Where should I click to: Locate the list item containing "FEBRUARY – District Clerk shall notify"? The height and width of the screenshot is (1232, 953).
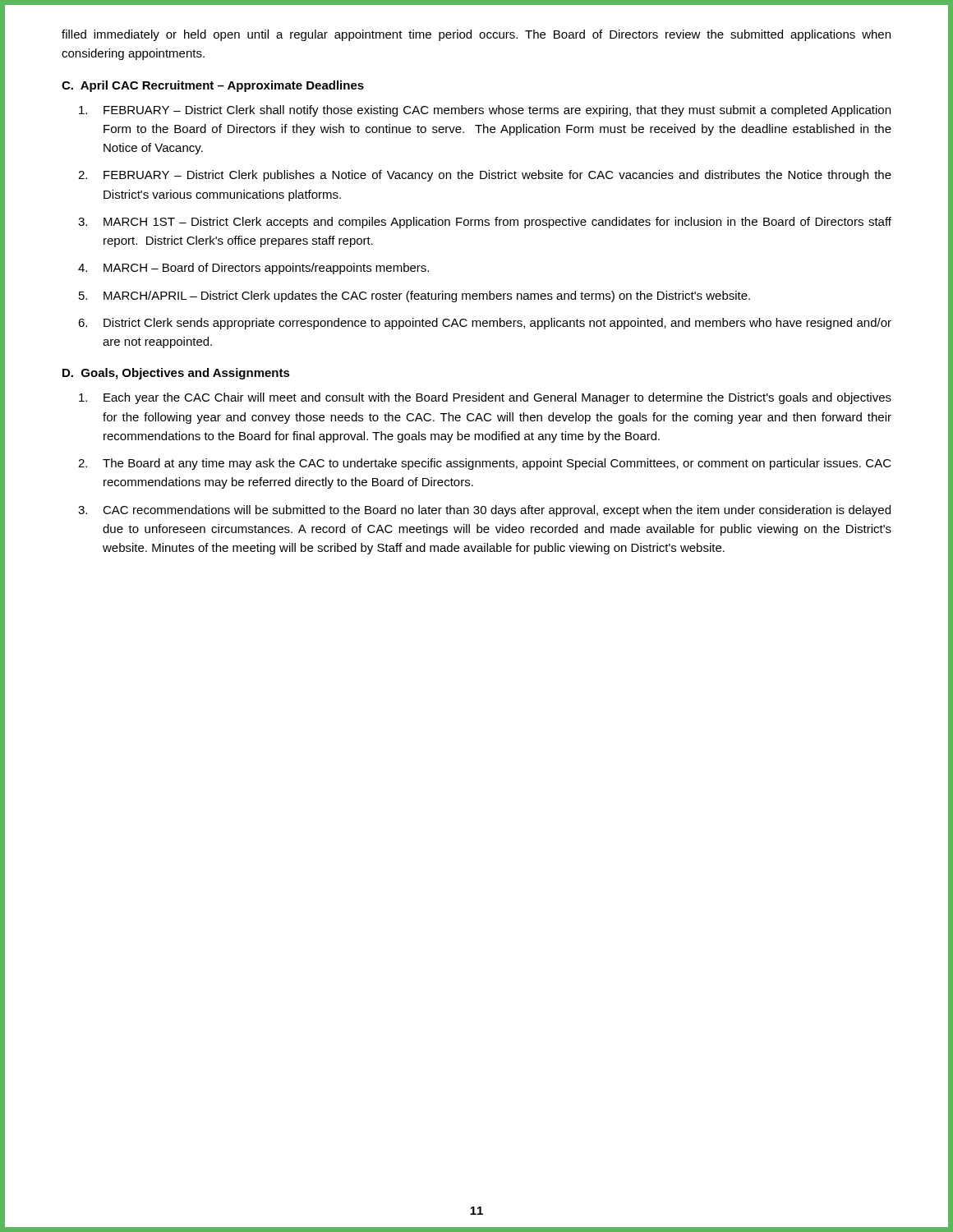(x=485, y=128)
